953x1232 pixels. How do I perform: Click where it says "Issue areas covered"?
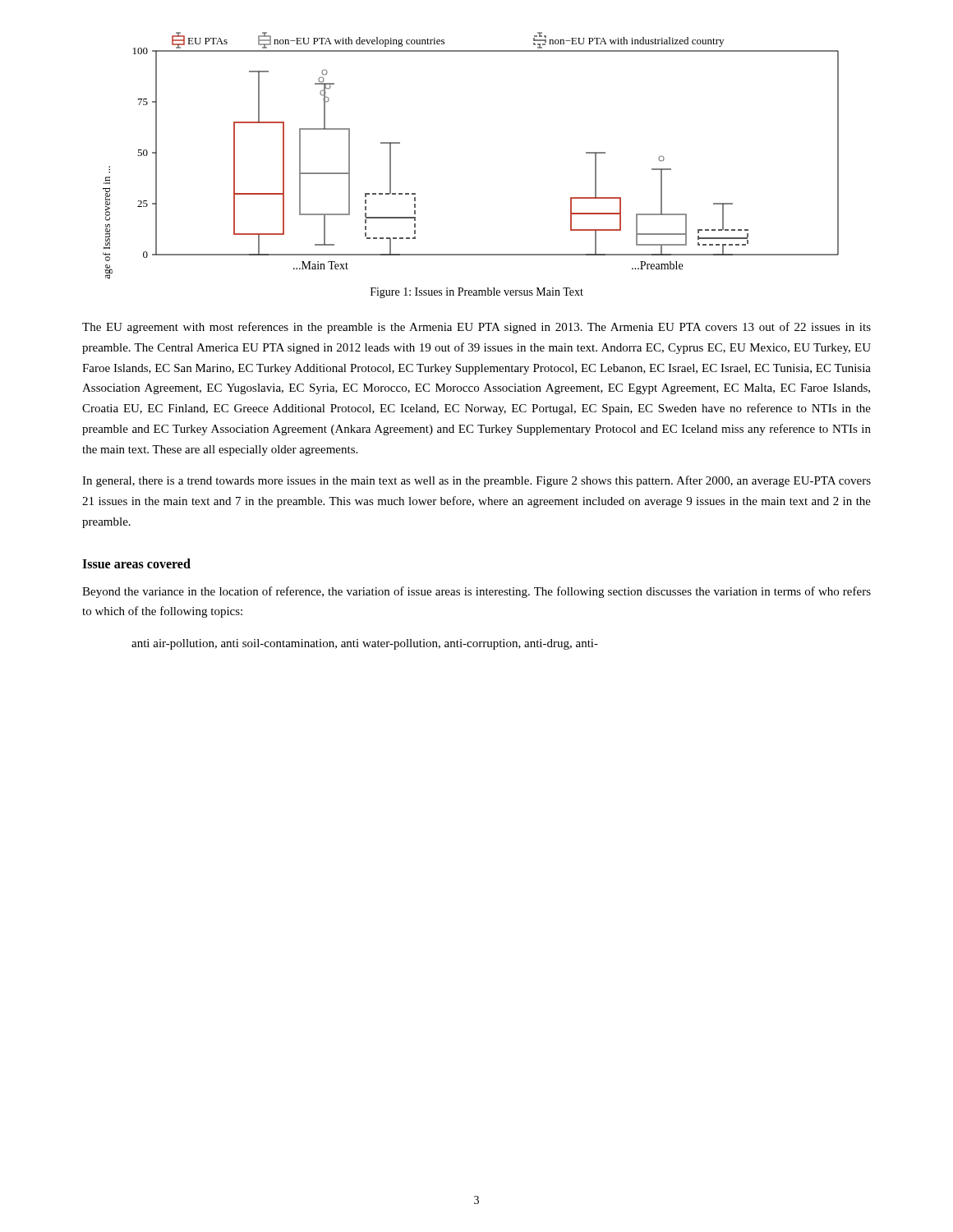[x=136, y=563]
